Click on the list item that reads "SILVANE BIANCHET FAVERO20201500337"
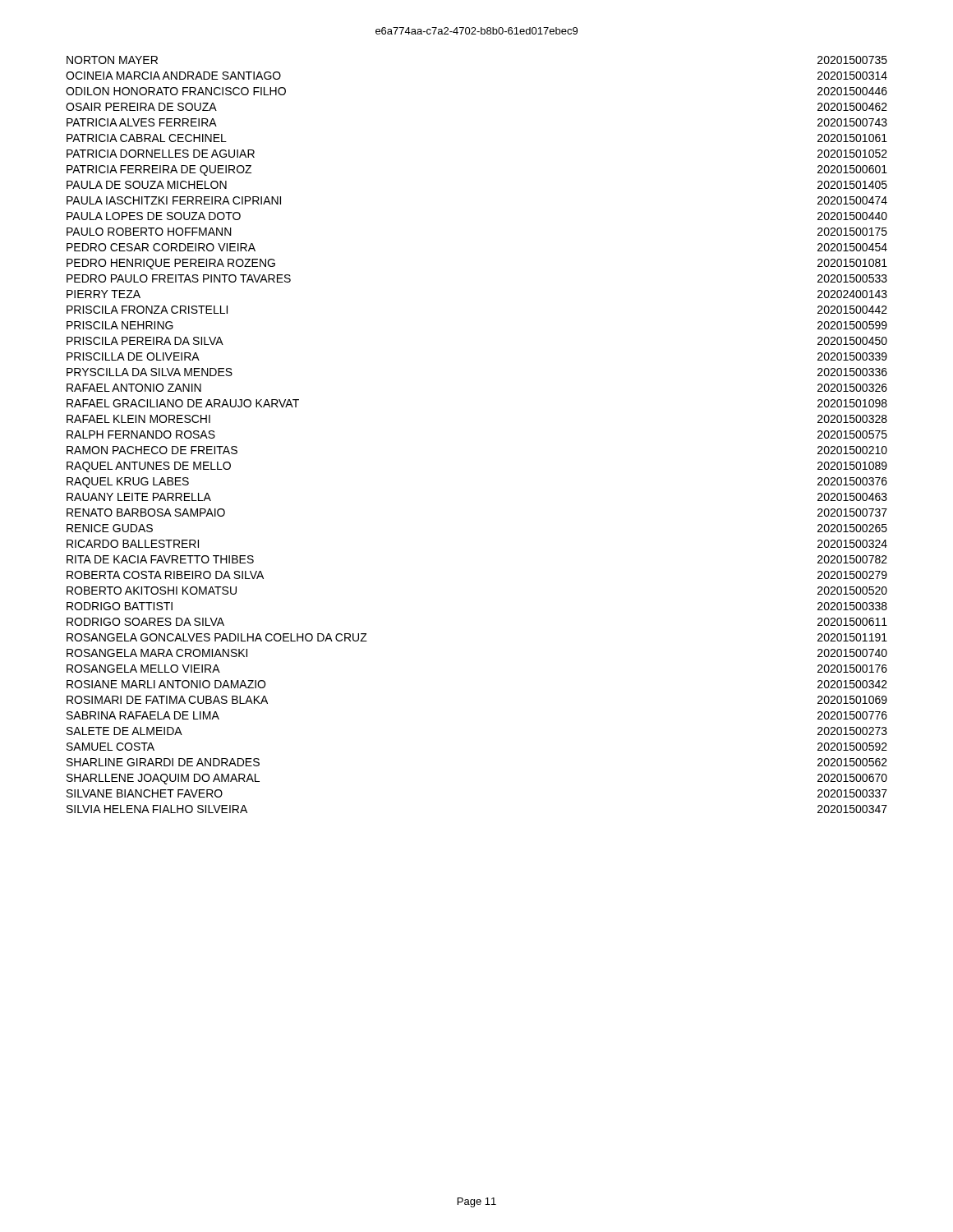This screenshot has width=953, height=1232. (144, 793)
